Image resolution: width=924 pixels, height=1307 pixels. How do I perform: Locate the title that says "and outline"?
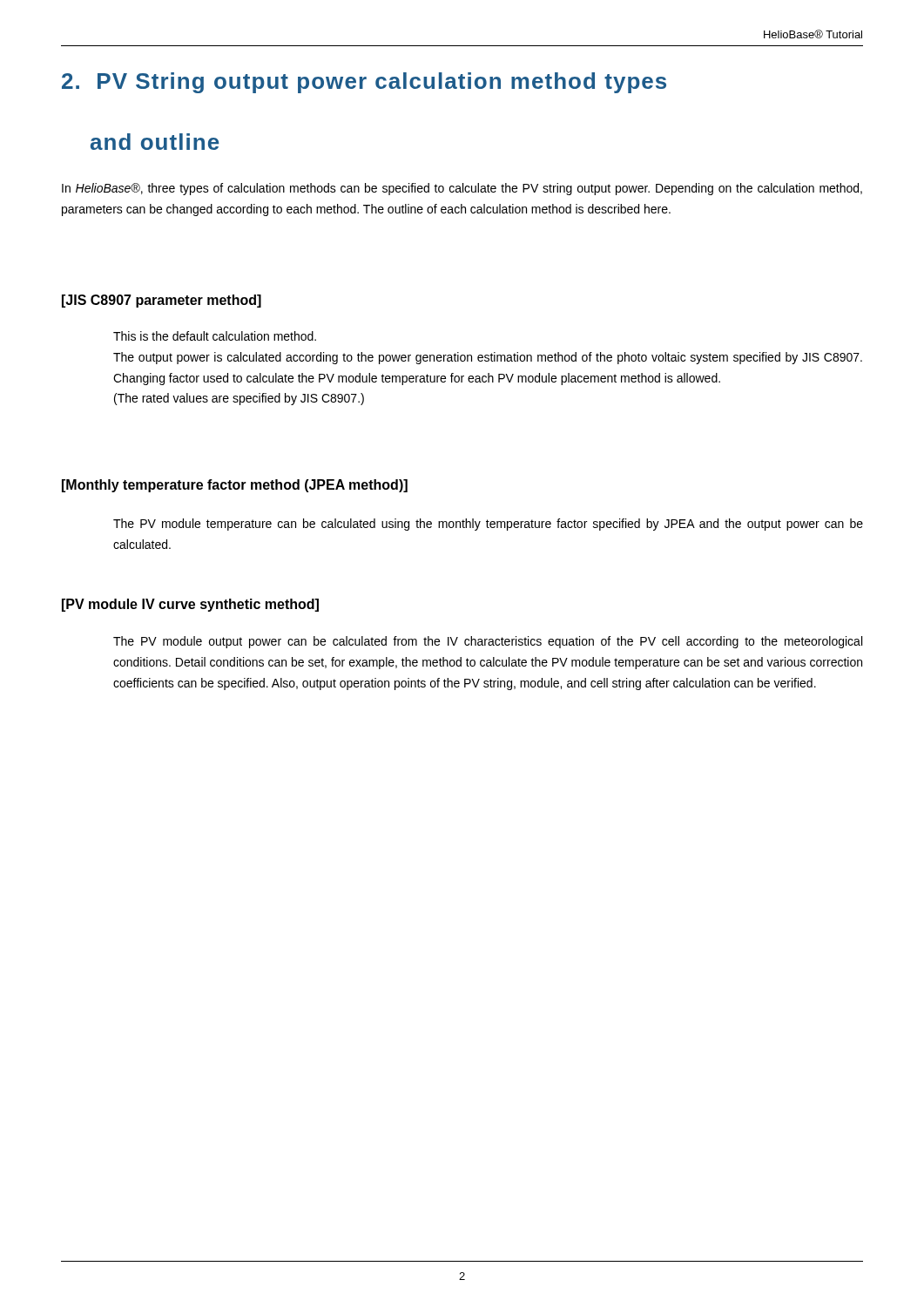point(141,142)
